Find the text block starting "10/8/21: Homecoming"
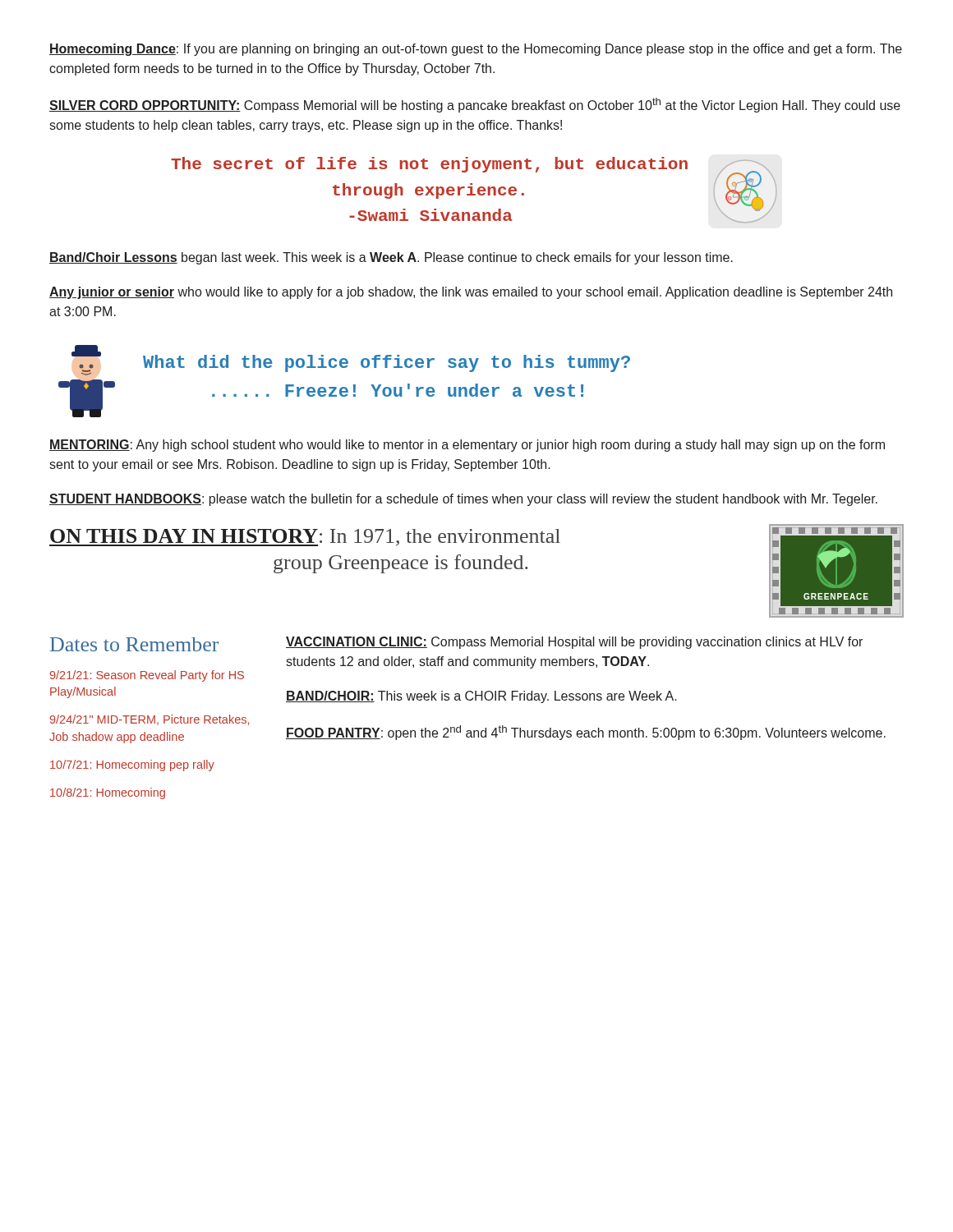Image resolution: width=953 pixels, height=1232 pixels. [108, 793]
